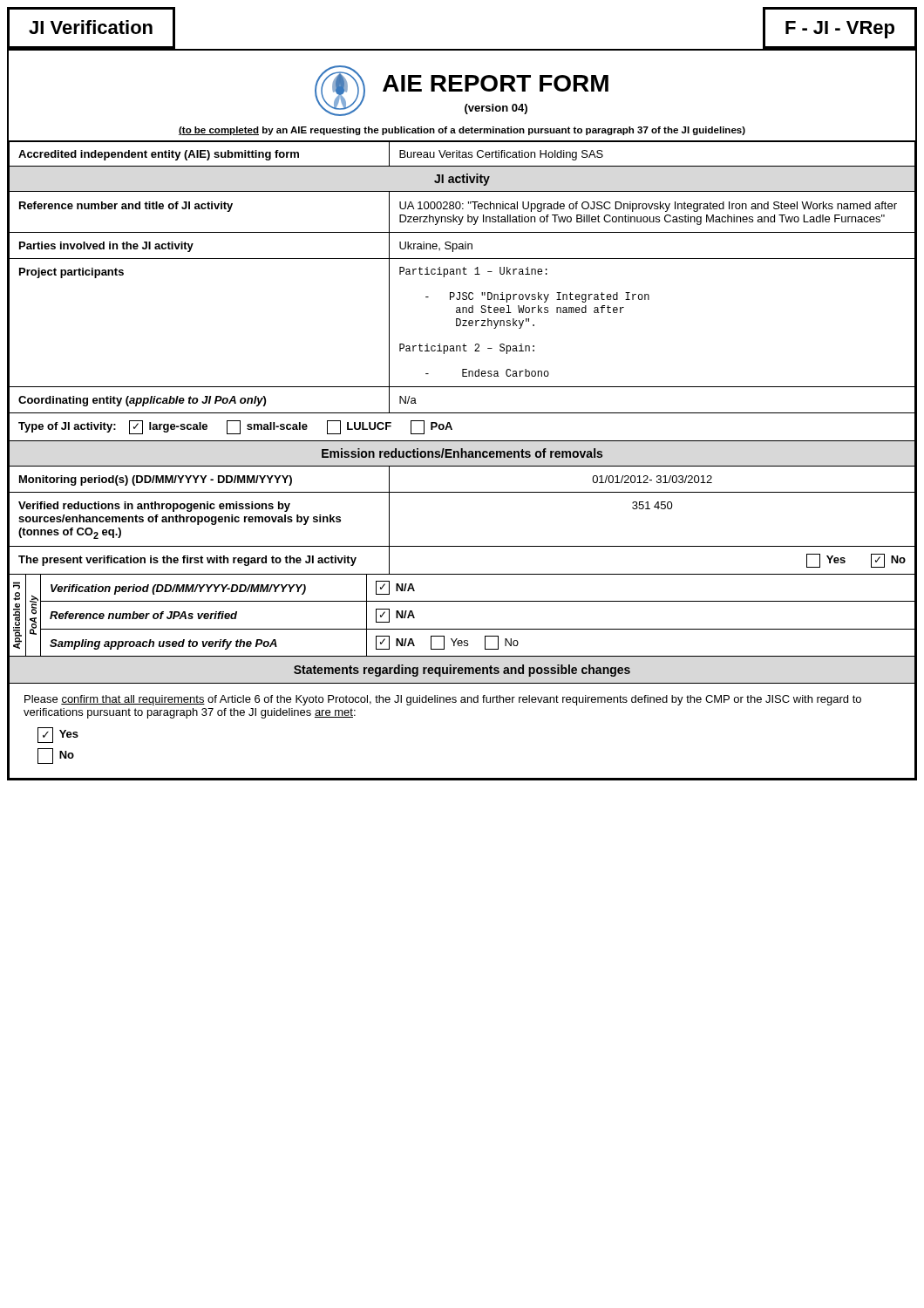
Task: Select the region starting "Yes ✓ No"
Action: [856, 560]
